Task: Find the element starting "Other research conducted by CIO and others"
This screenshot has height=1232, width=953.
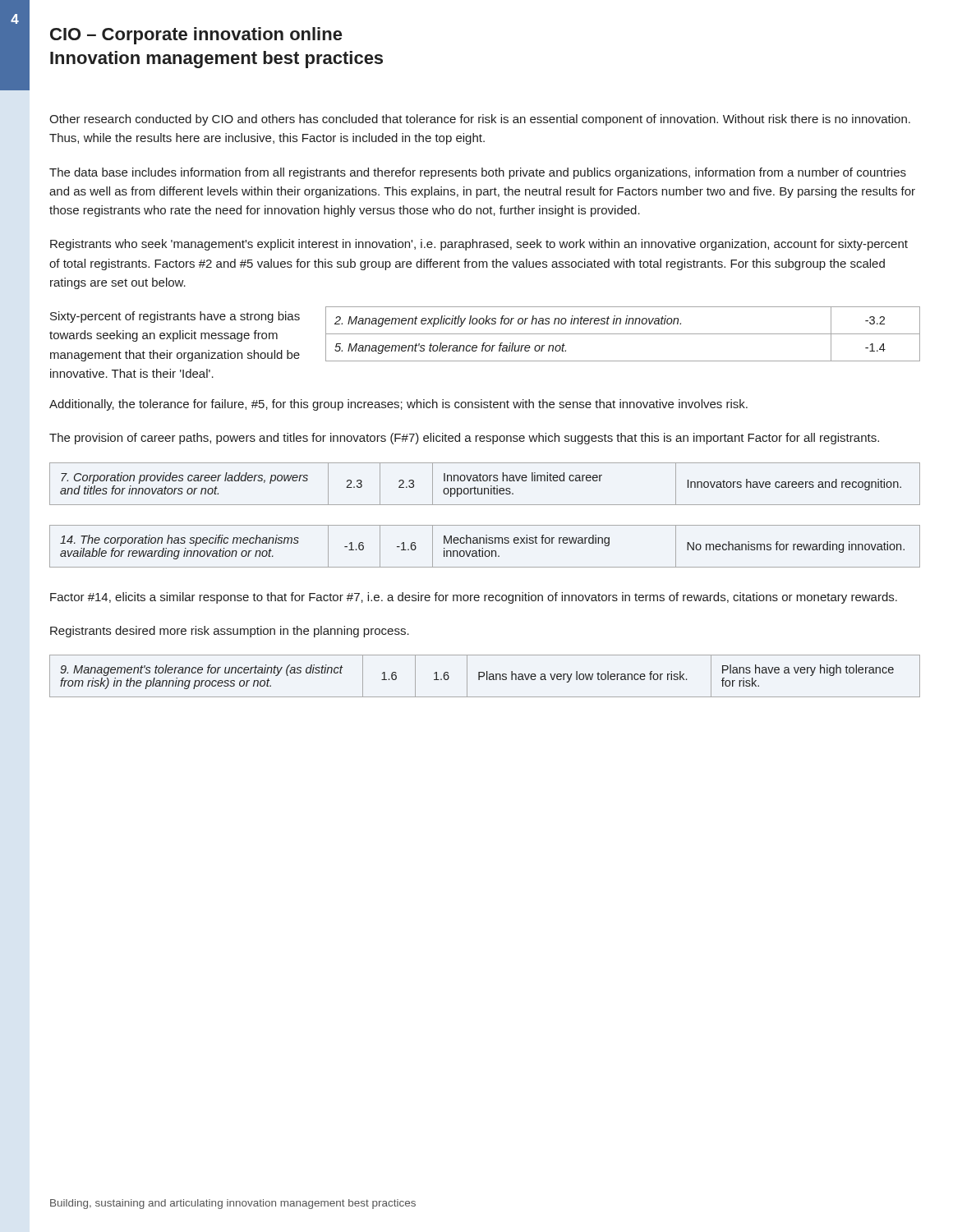Action: pyautogui.click(x=480, y=128)
